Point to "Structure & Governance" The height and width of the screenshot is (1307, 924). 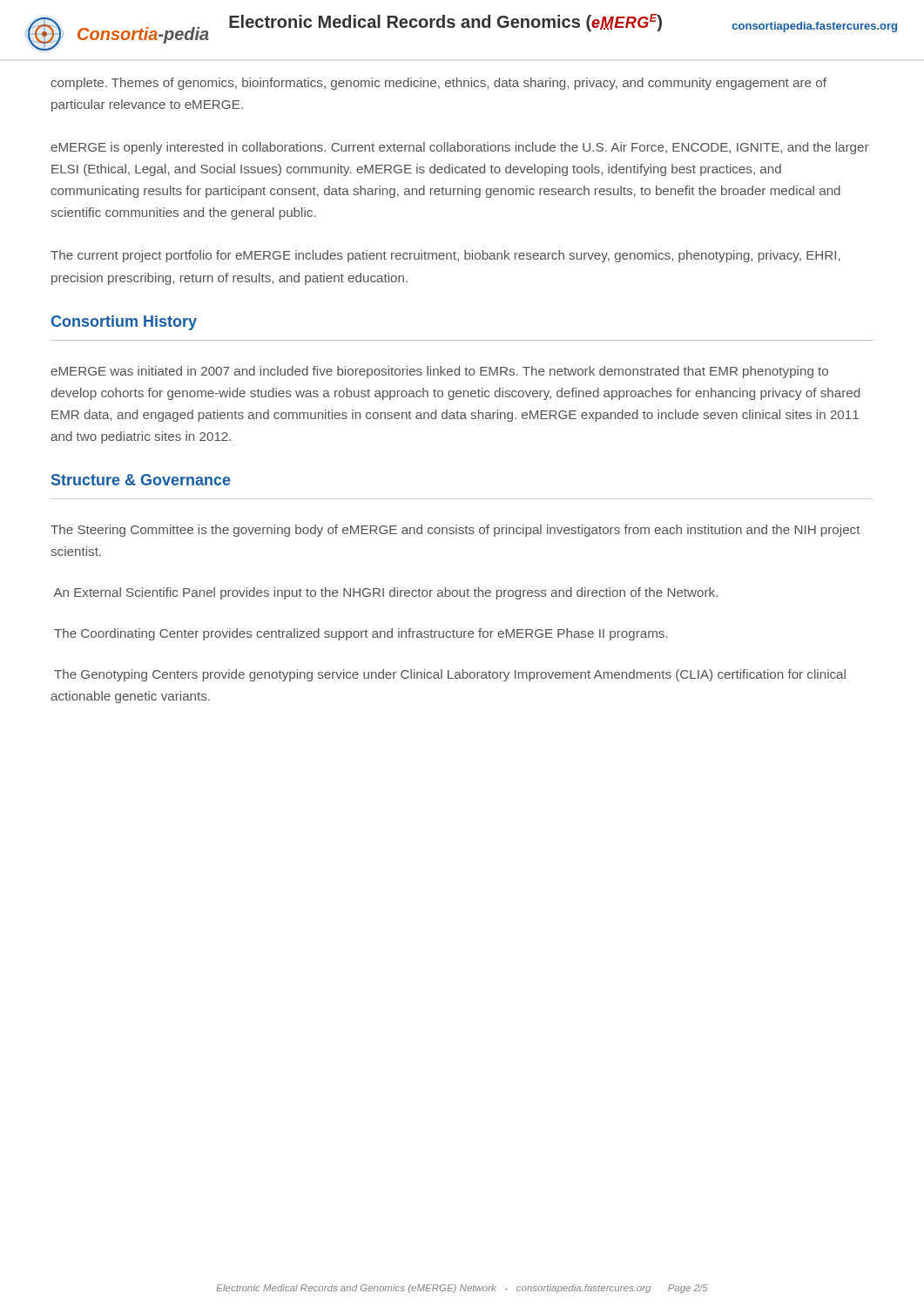coord(141,480)
